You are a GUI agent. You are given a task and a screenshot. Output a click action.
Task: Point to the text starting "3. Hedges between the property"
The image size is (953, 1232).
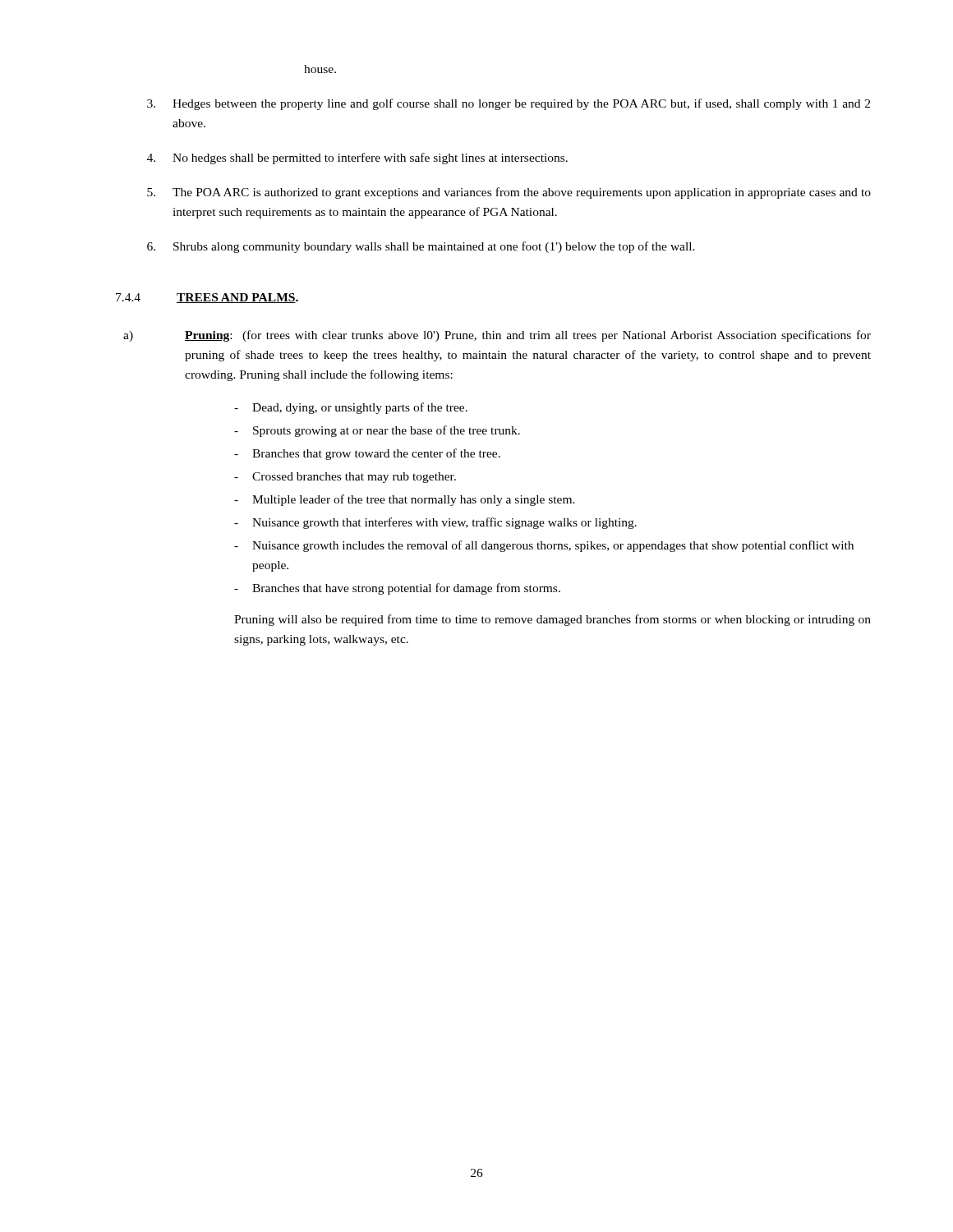493,113
